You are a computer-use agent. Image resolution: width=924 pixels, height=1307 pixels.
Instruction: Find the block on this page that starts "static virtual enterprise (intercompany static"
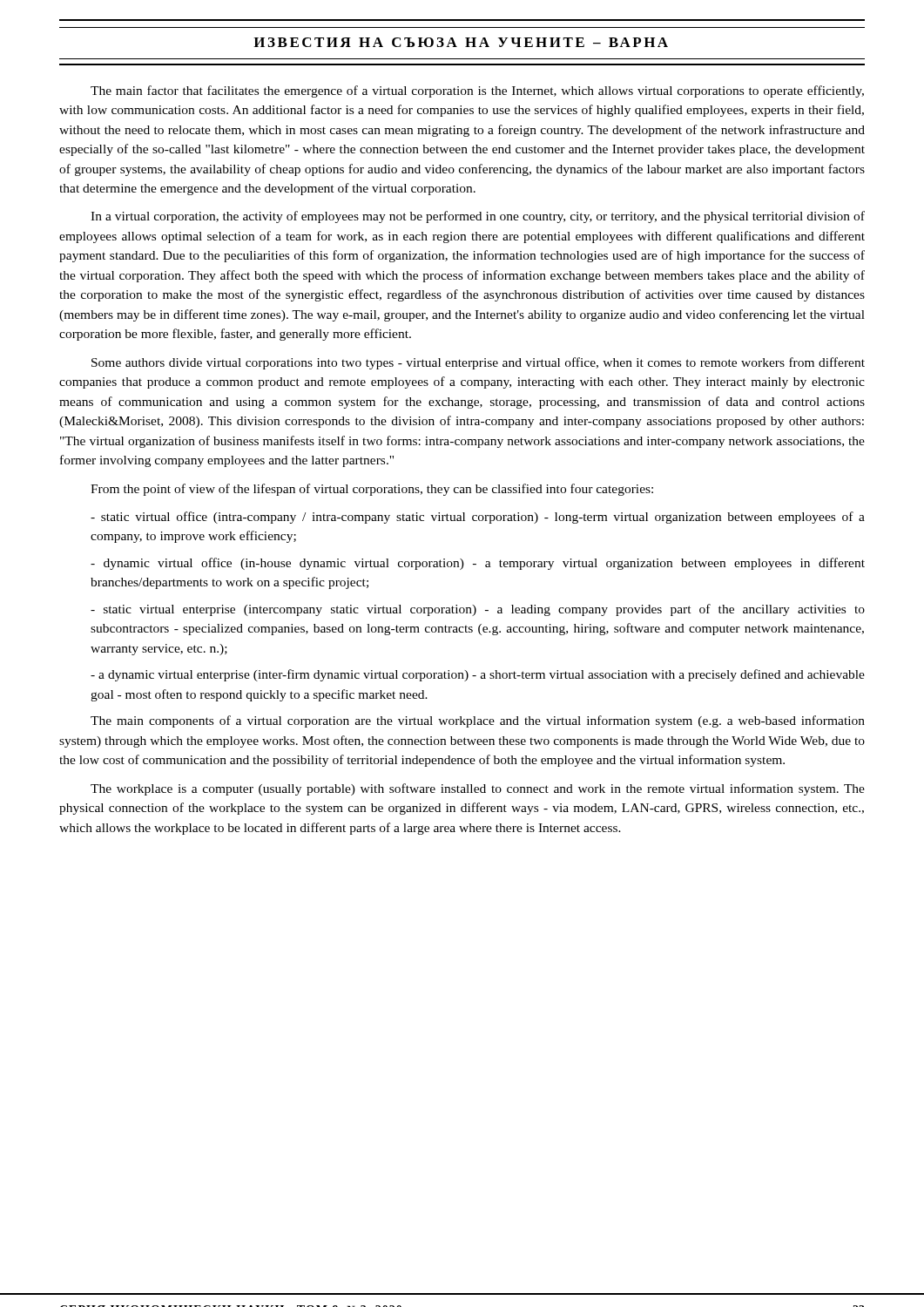pyautogui.click(x=478, y=628)
